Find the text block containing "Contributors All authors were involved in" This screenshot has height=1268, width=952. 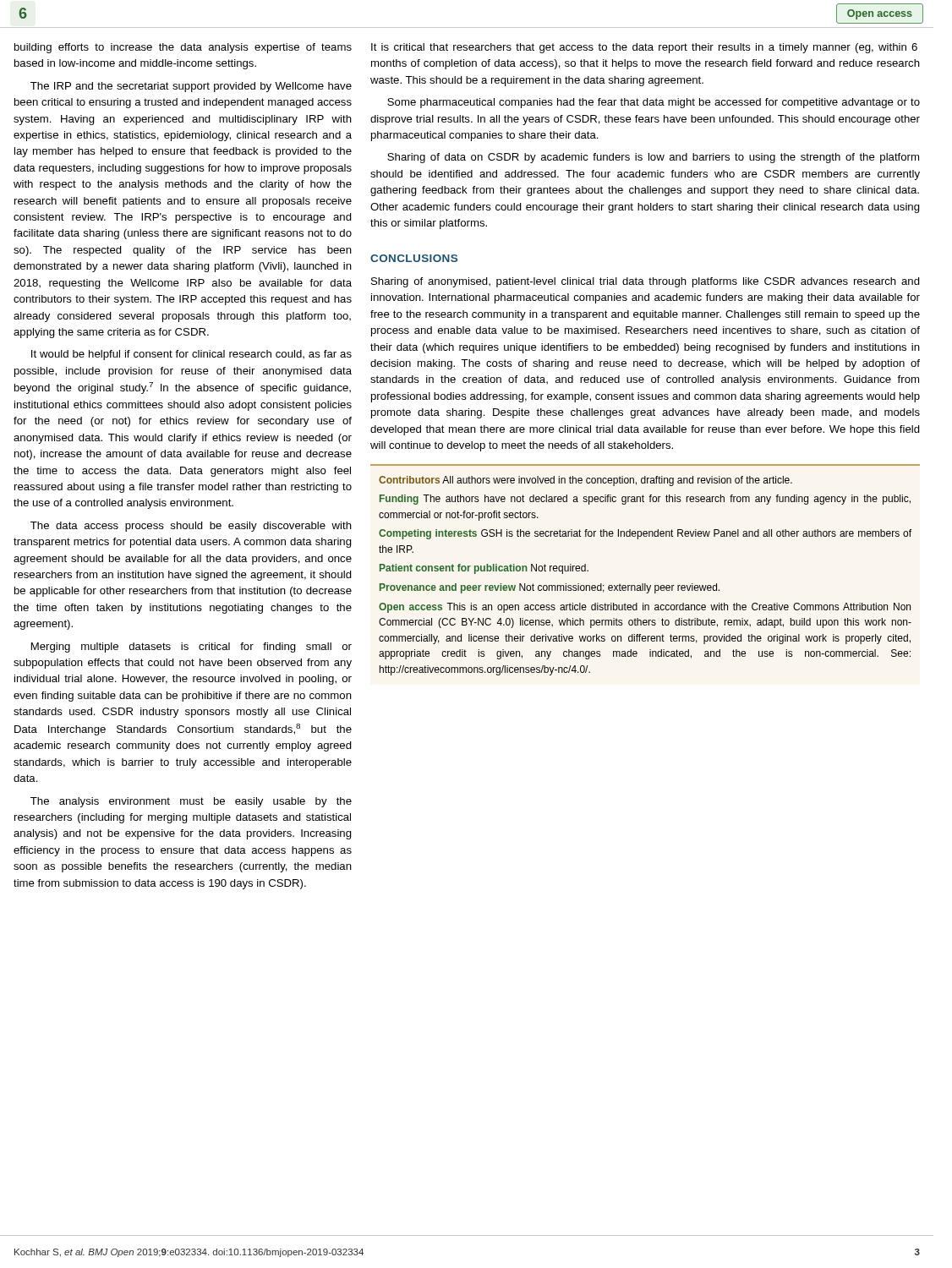point(645,575)
